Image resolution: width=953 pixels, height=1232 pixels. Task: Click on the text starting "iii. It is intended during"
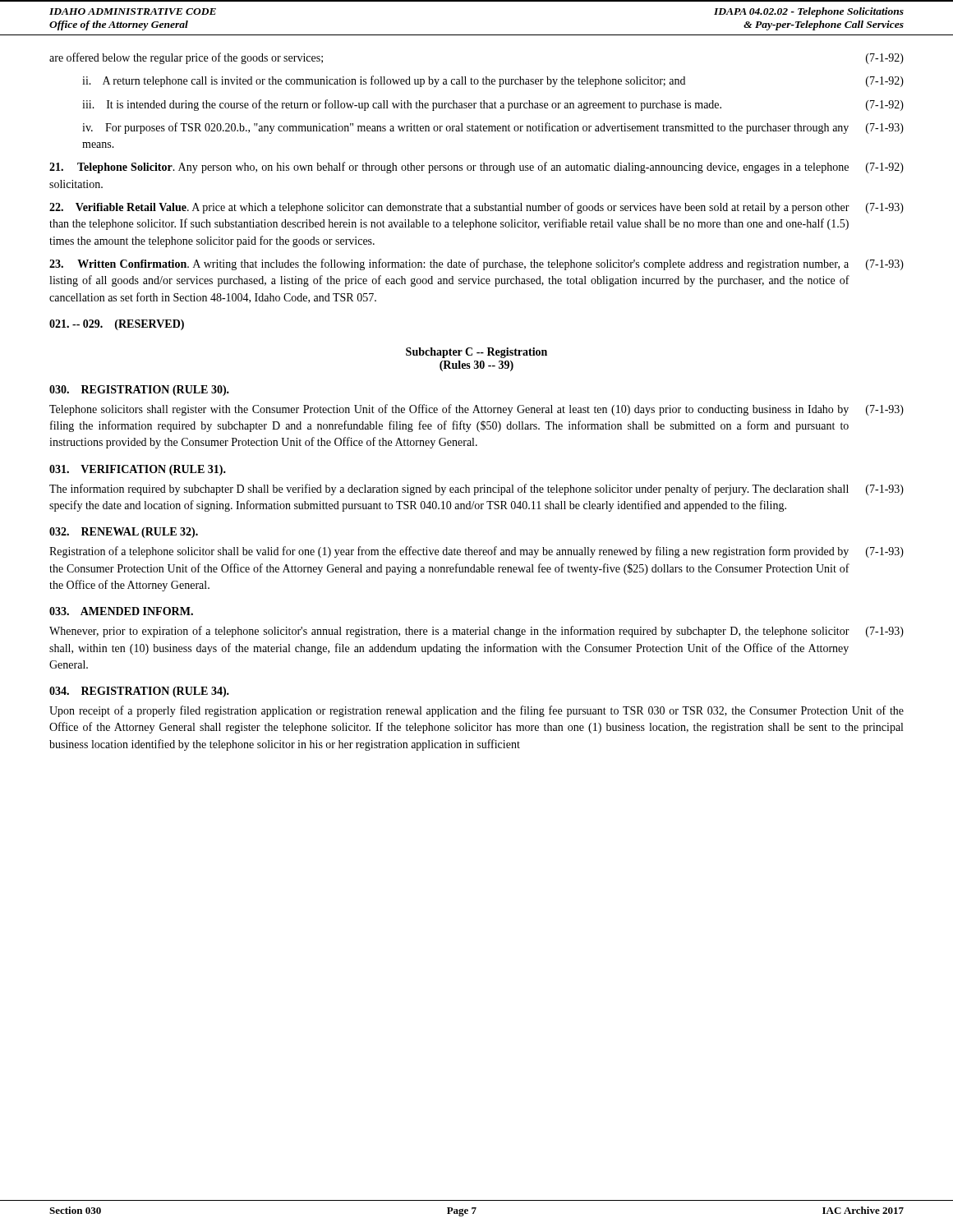(493, 105)
